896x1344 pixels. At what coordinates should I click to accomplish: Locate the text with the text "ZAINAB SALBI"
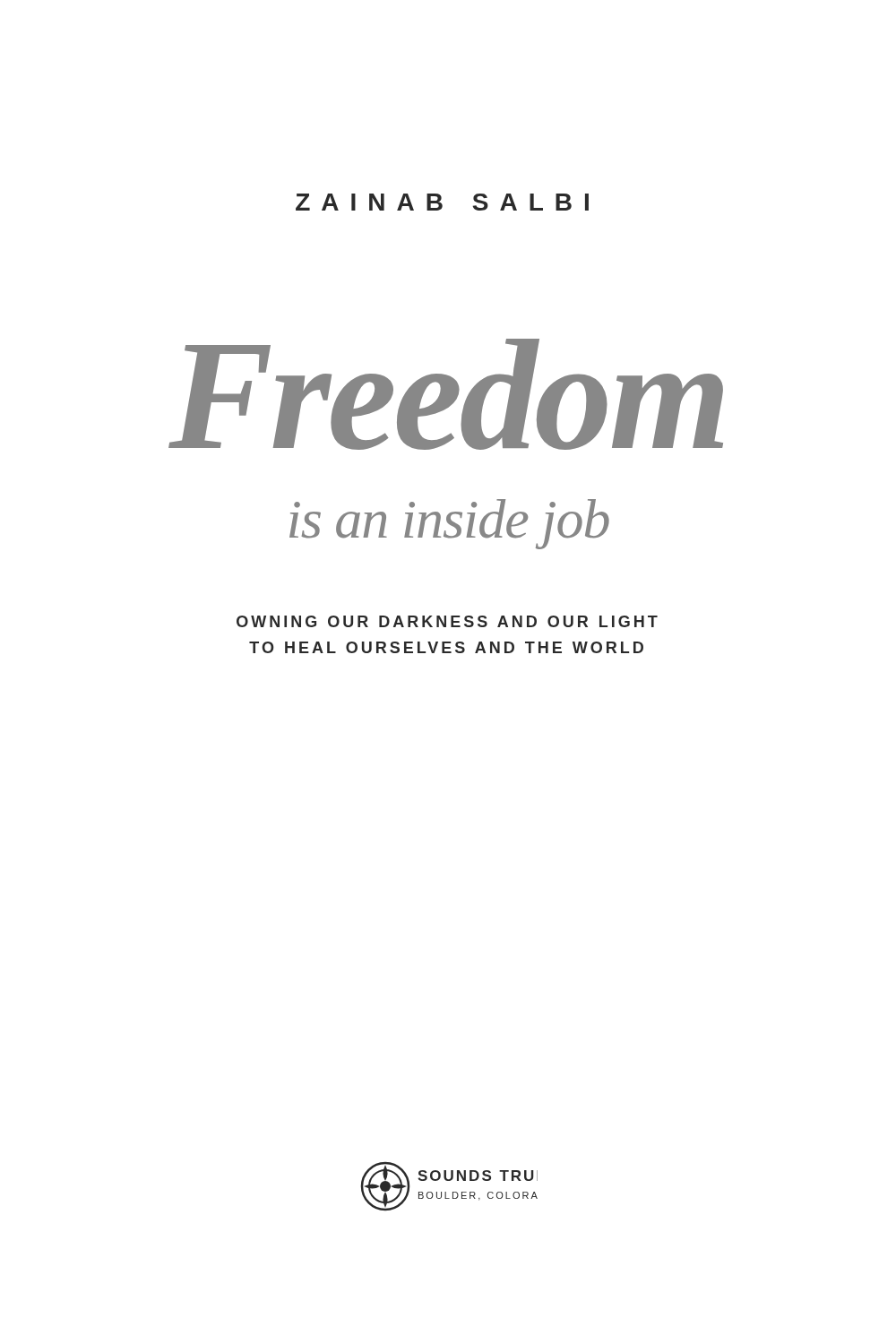pos(448,202)
